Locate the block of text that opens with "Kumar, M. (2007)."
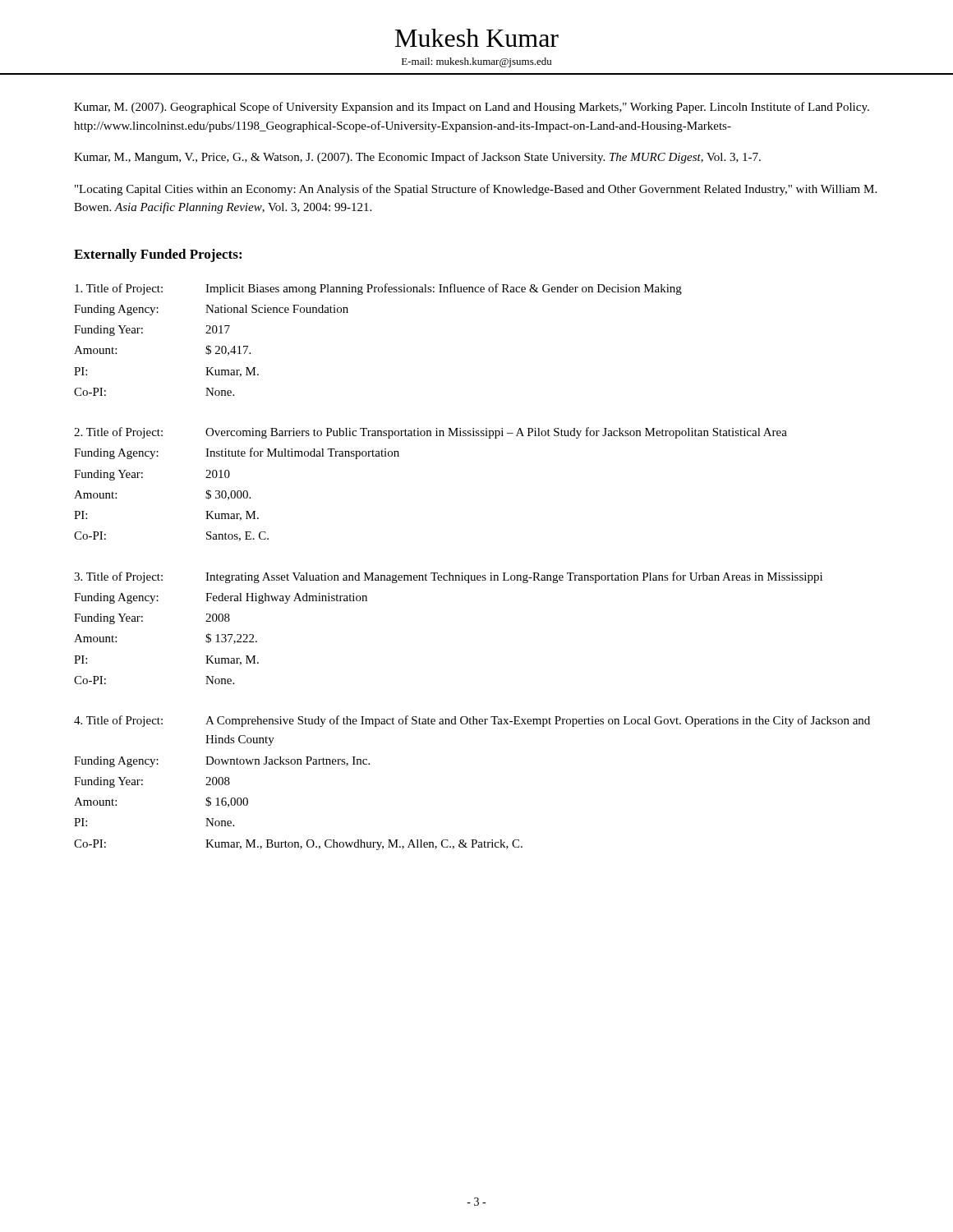 pyautogui.click(x=472, y=116)
